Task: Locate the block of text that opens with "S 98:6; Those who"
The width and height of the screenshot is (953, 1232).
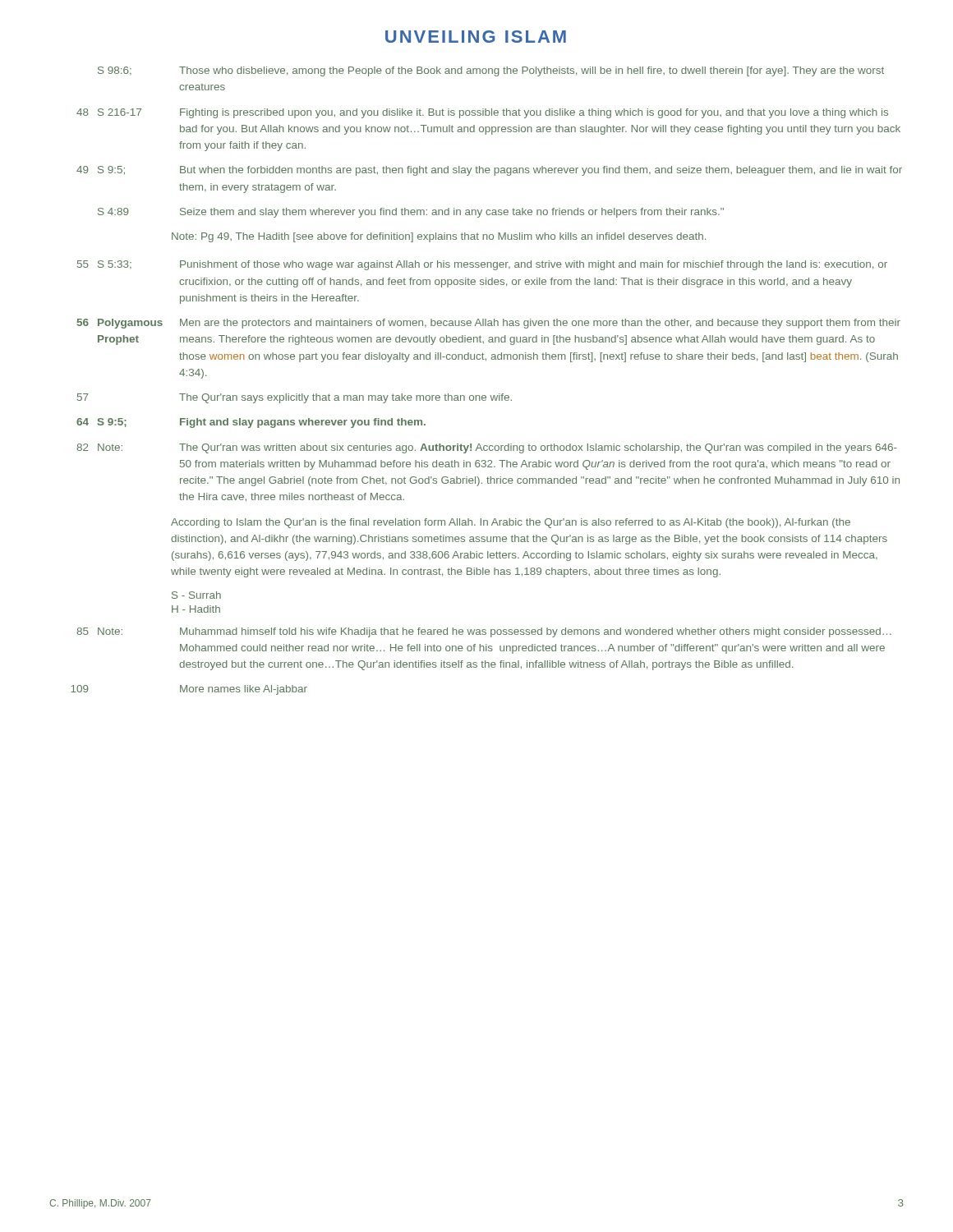Action: click(x=476, y=79)
